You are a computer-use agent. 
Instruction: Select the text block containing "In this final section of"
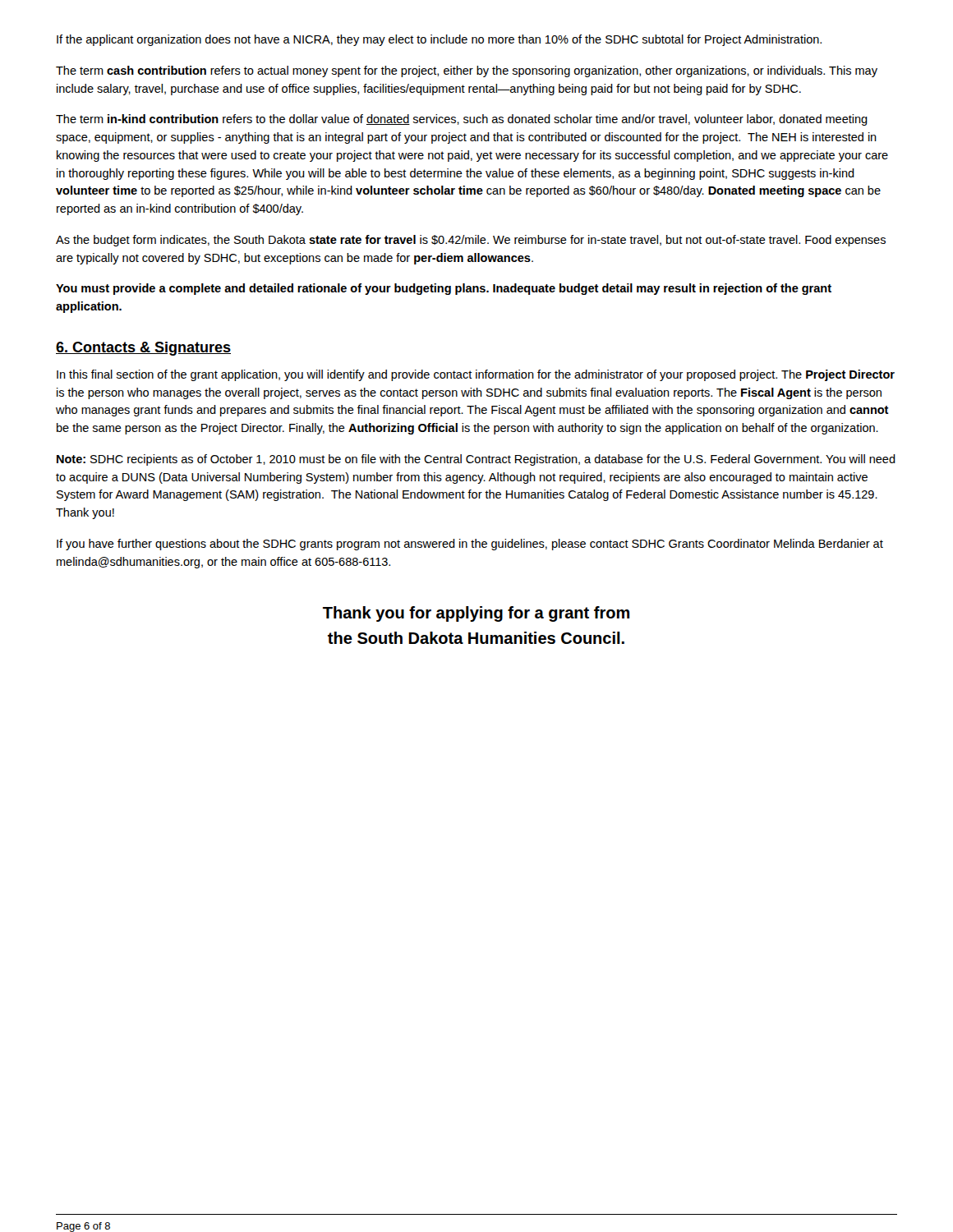475,401
